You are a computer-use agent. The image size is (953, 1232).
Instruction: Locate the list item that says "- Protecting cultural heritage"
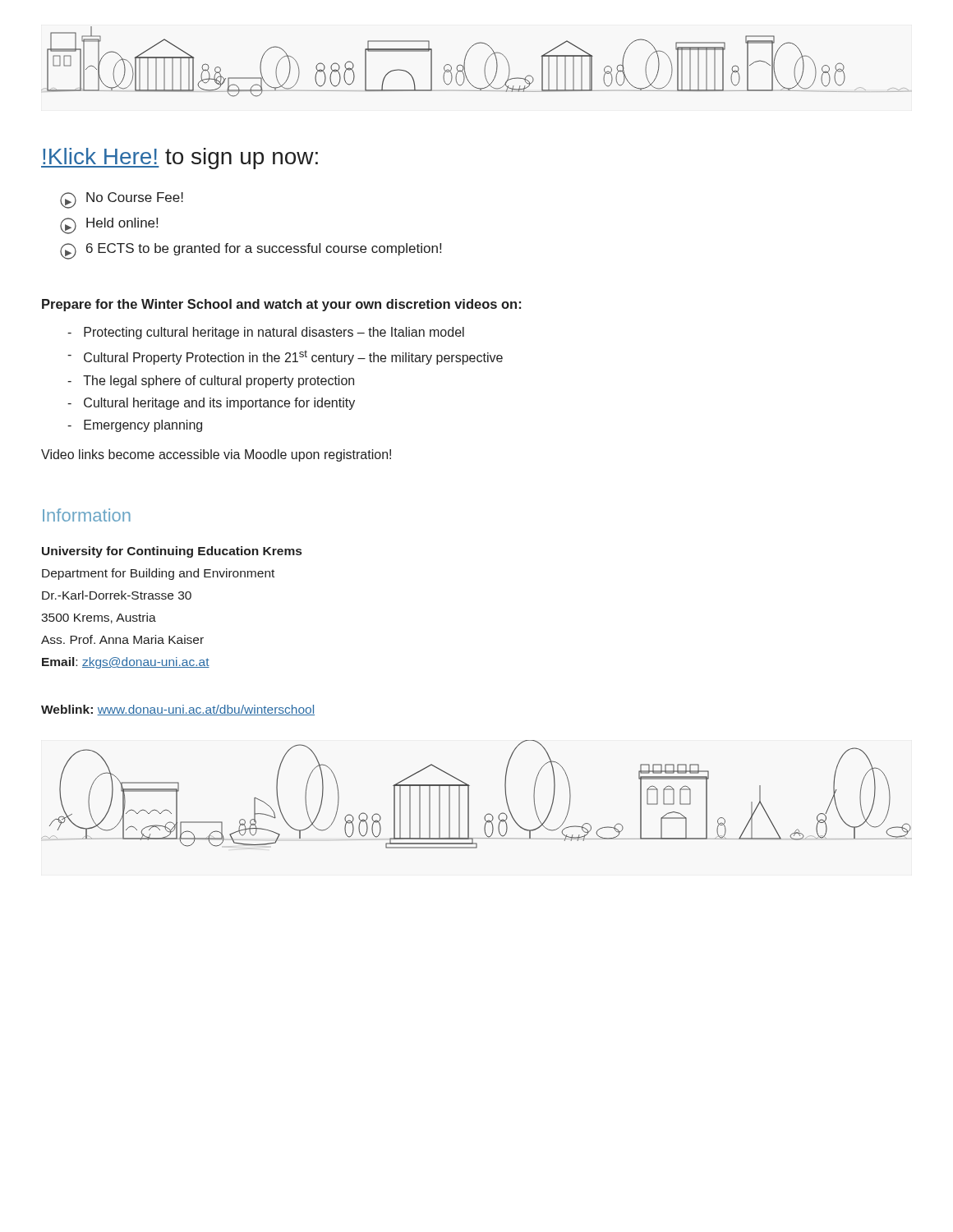[266, 333]
